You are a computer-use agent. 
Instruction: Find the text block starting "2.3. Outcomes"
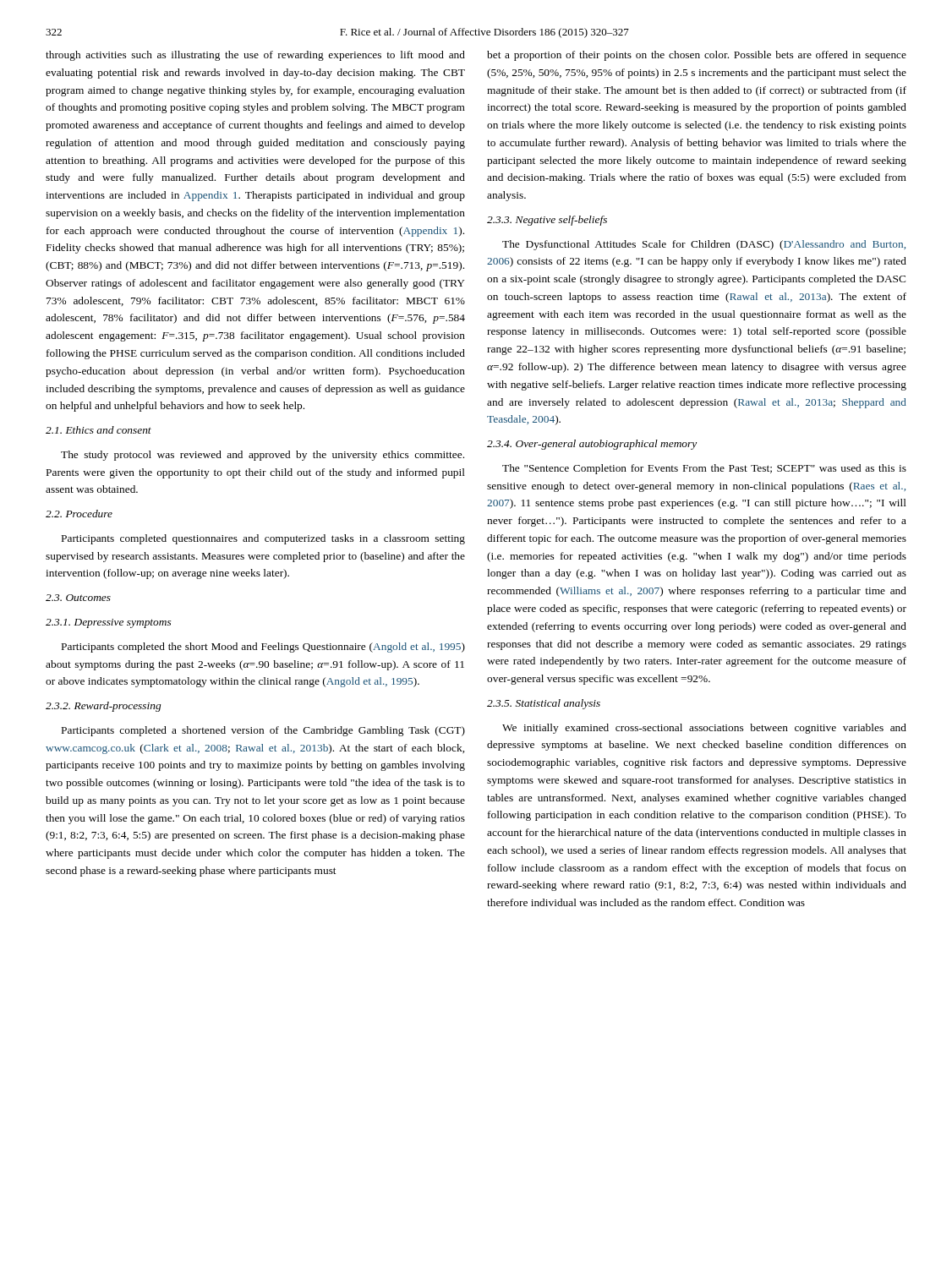coord(78,598)
